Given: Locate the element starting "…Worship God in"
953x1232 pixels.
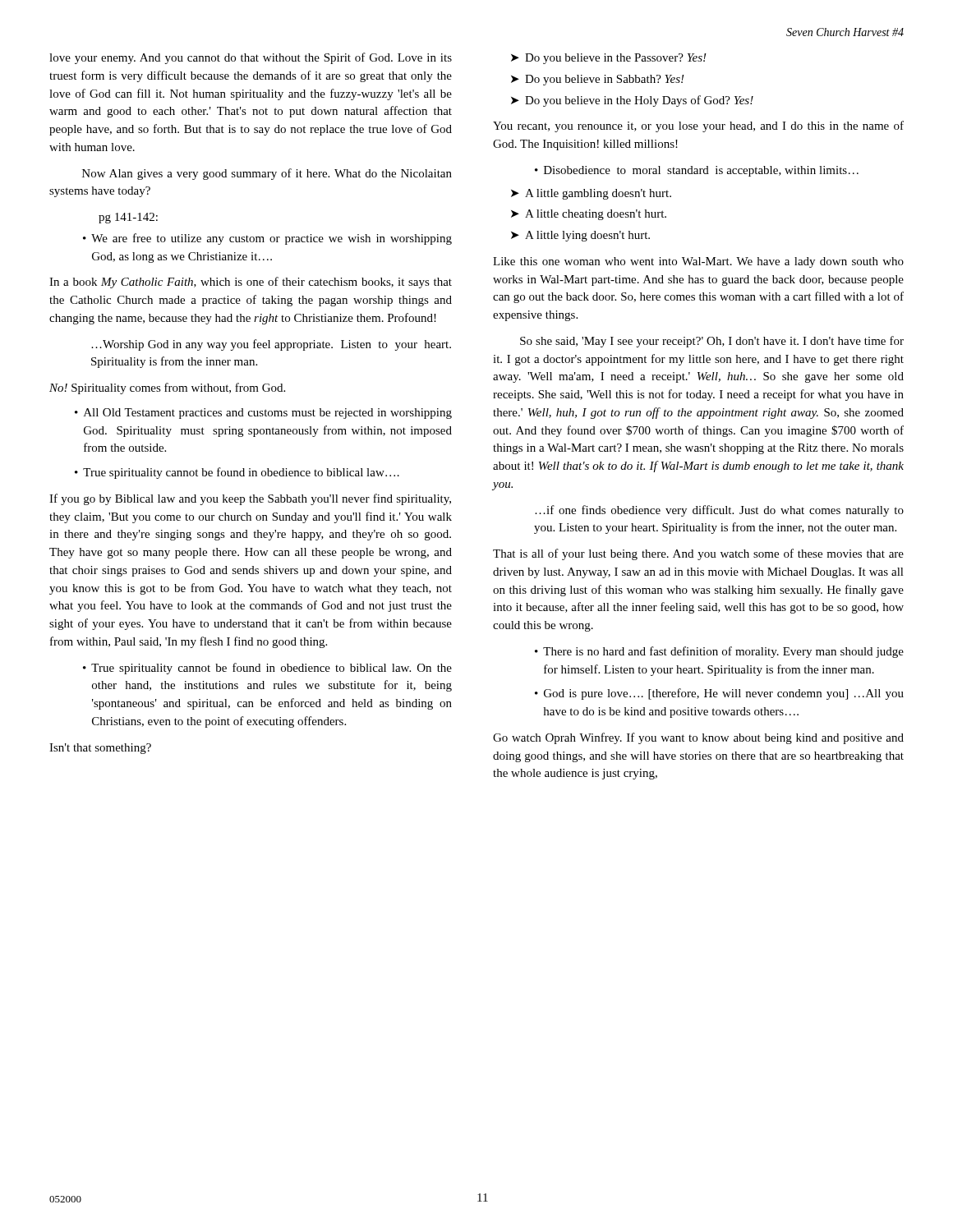Looking at the screenshot, I should (271, 353).
